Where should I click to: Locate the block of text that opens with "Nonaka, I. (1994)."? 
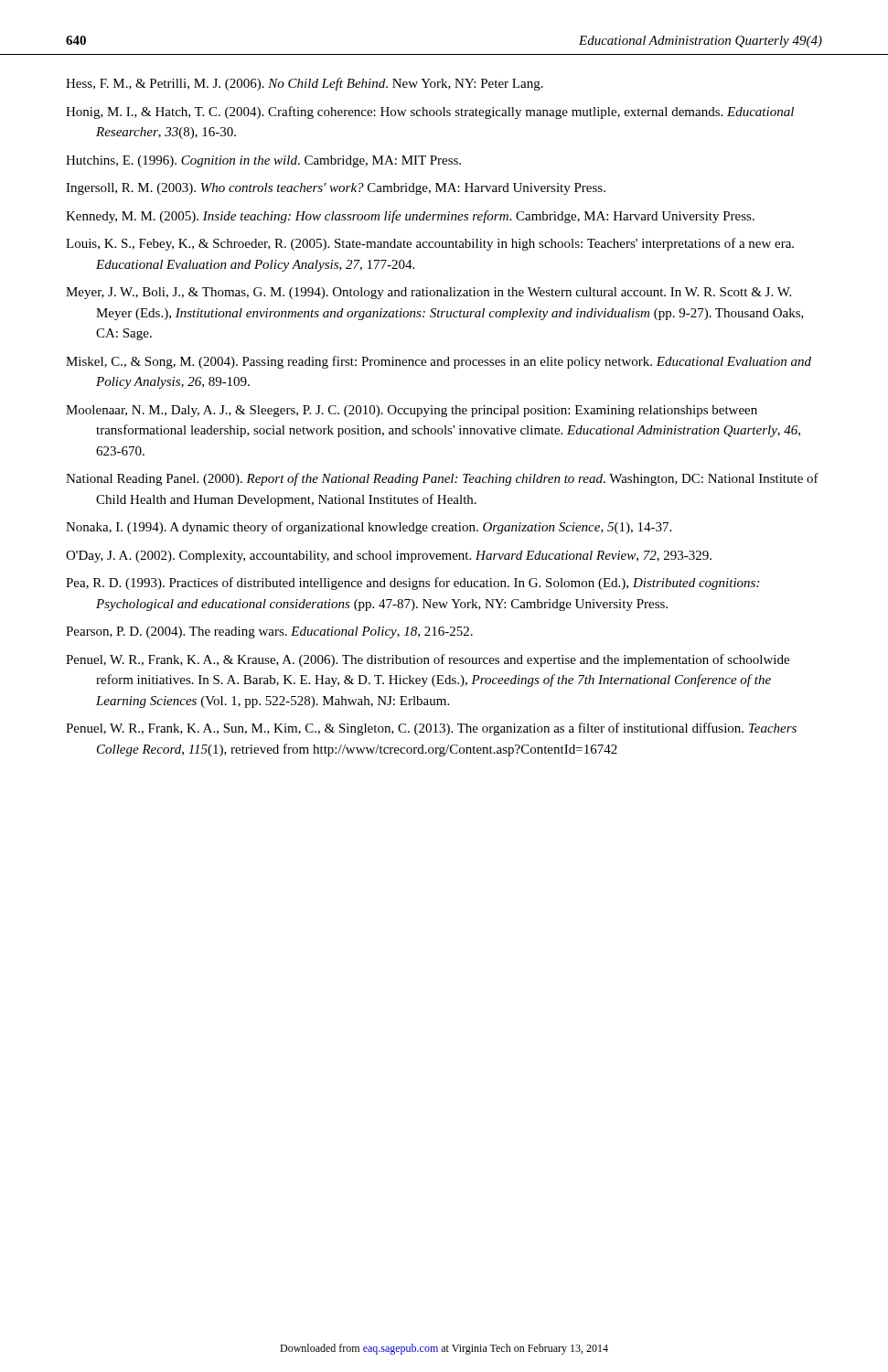[369, 527]
